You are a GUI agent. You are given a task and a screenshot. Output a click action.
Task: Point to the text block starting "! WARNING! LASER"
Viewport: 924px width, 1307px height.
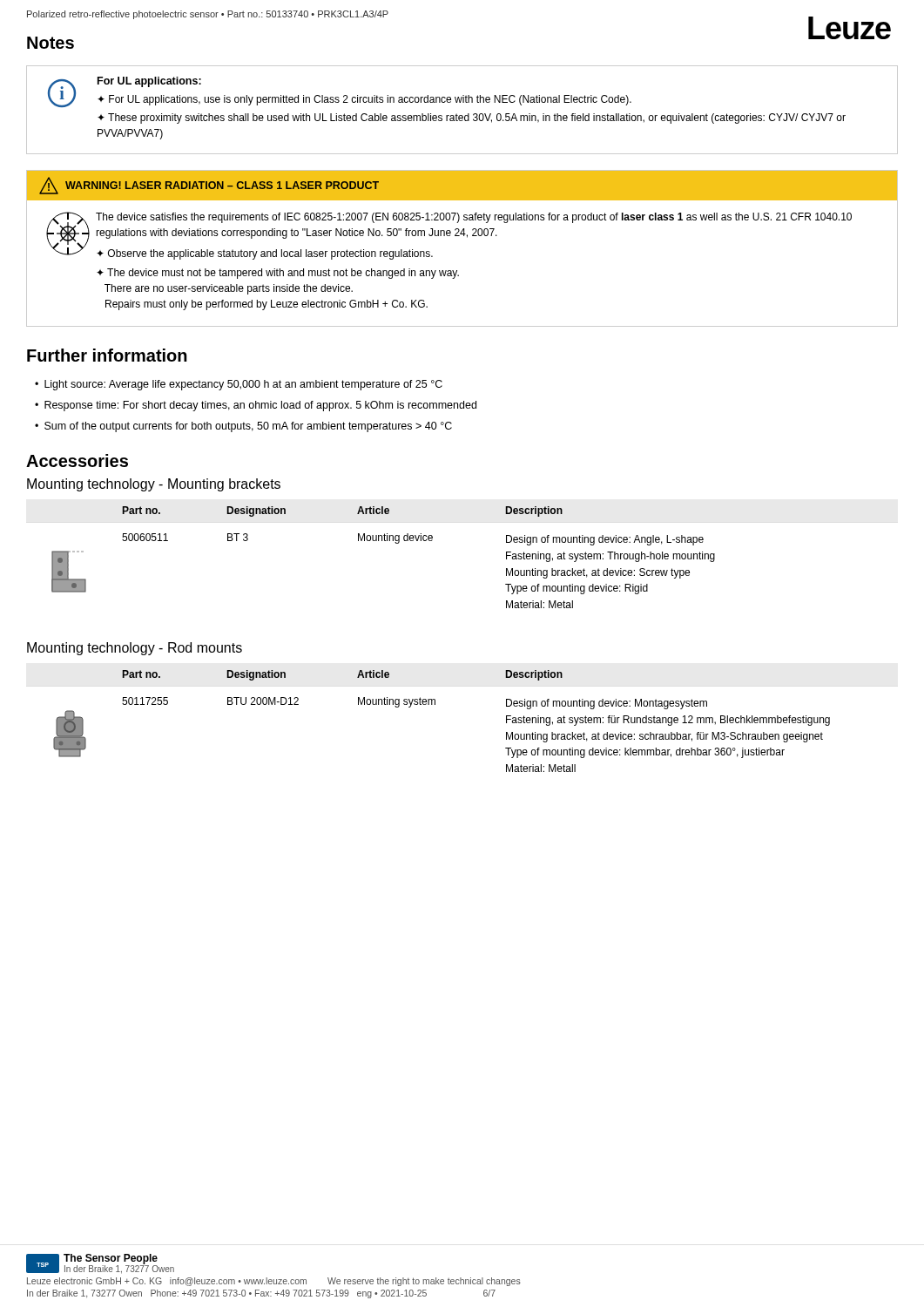(462, 248)
